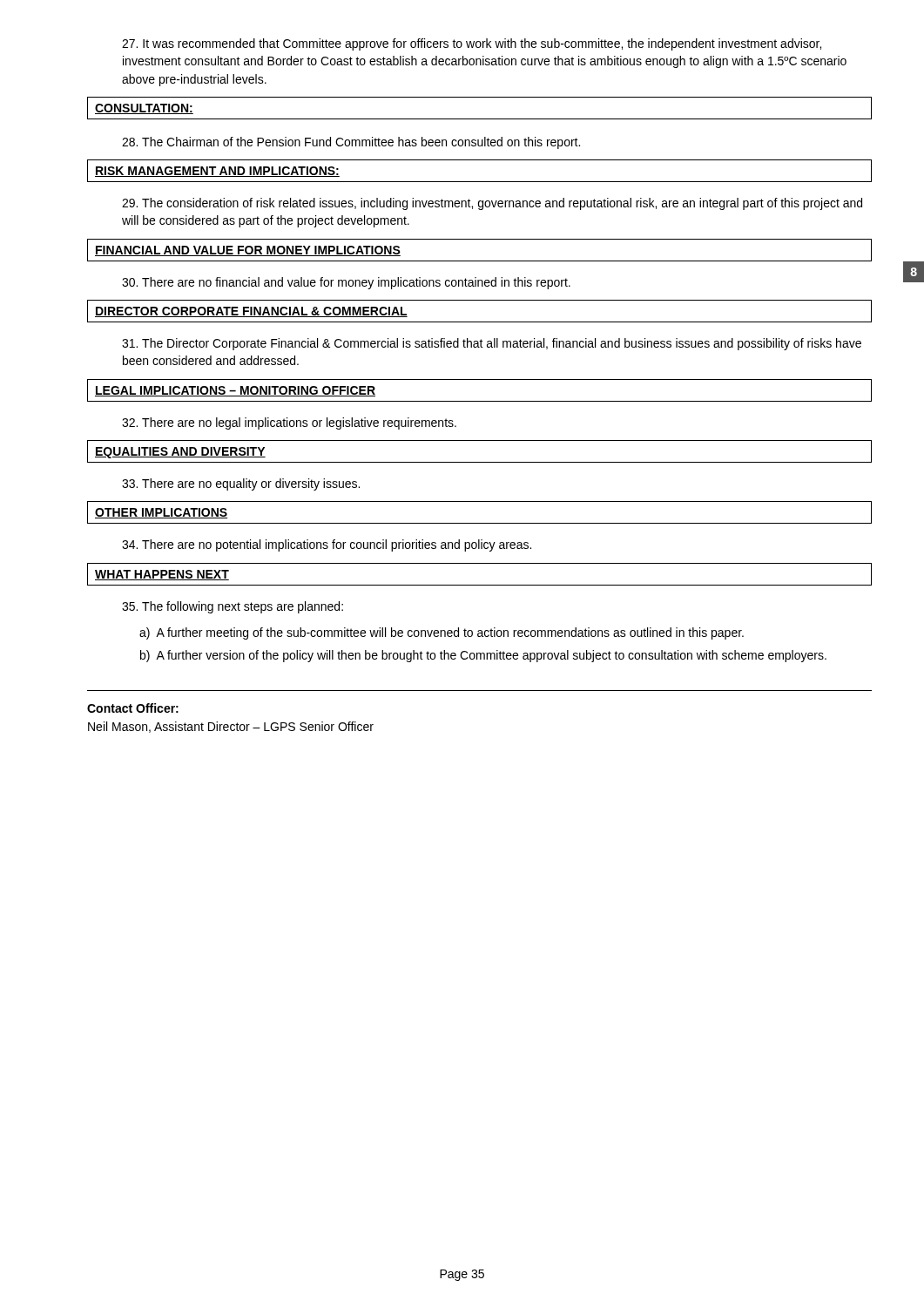This screenshot has height=1307, width=924.
Task: Click on the list item containing "27. It was recommended that Committee approve"
Action: (484, 61)
